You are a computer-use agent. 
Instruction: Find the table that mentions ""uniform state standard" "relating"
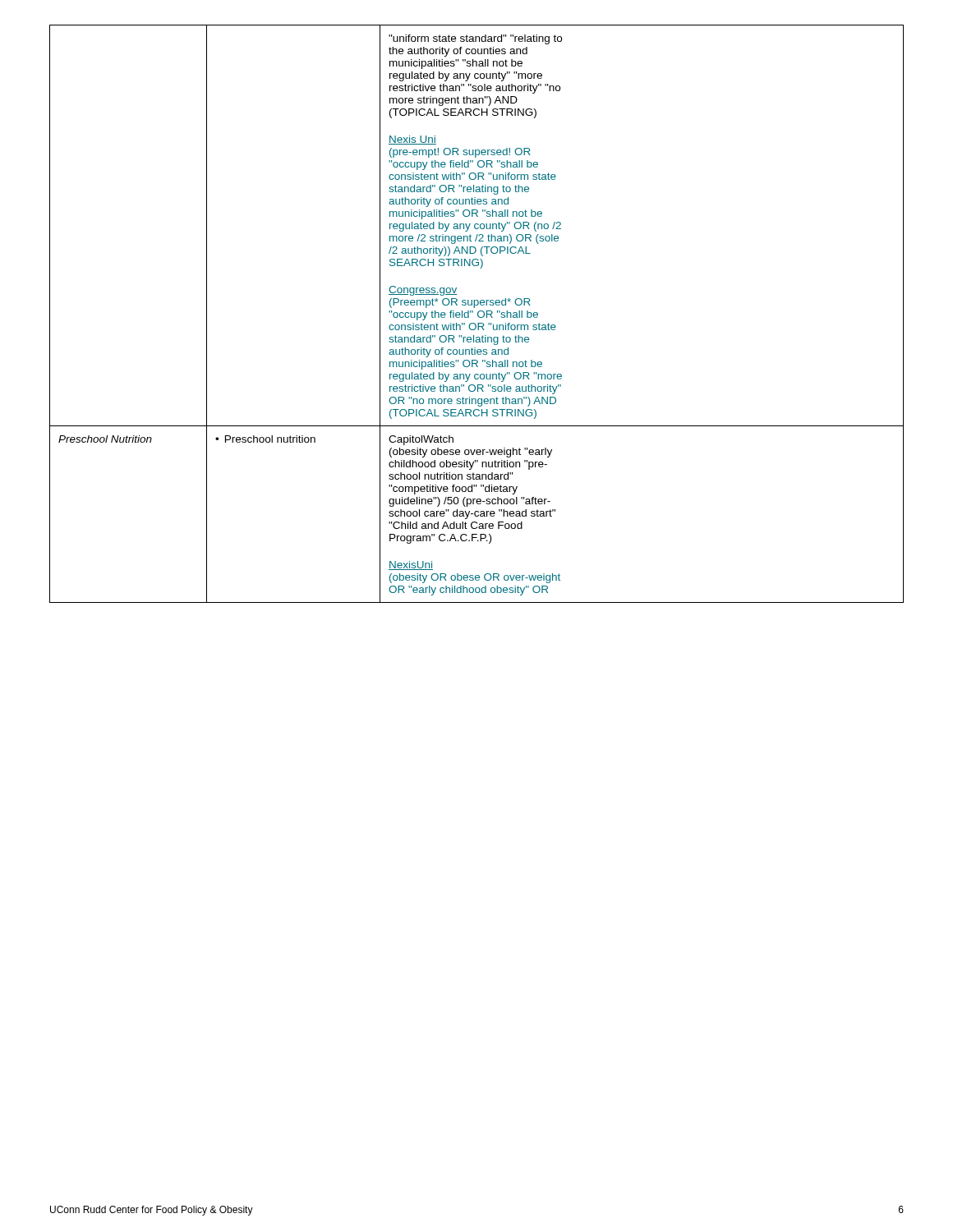pos(476,314)
